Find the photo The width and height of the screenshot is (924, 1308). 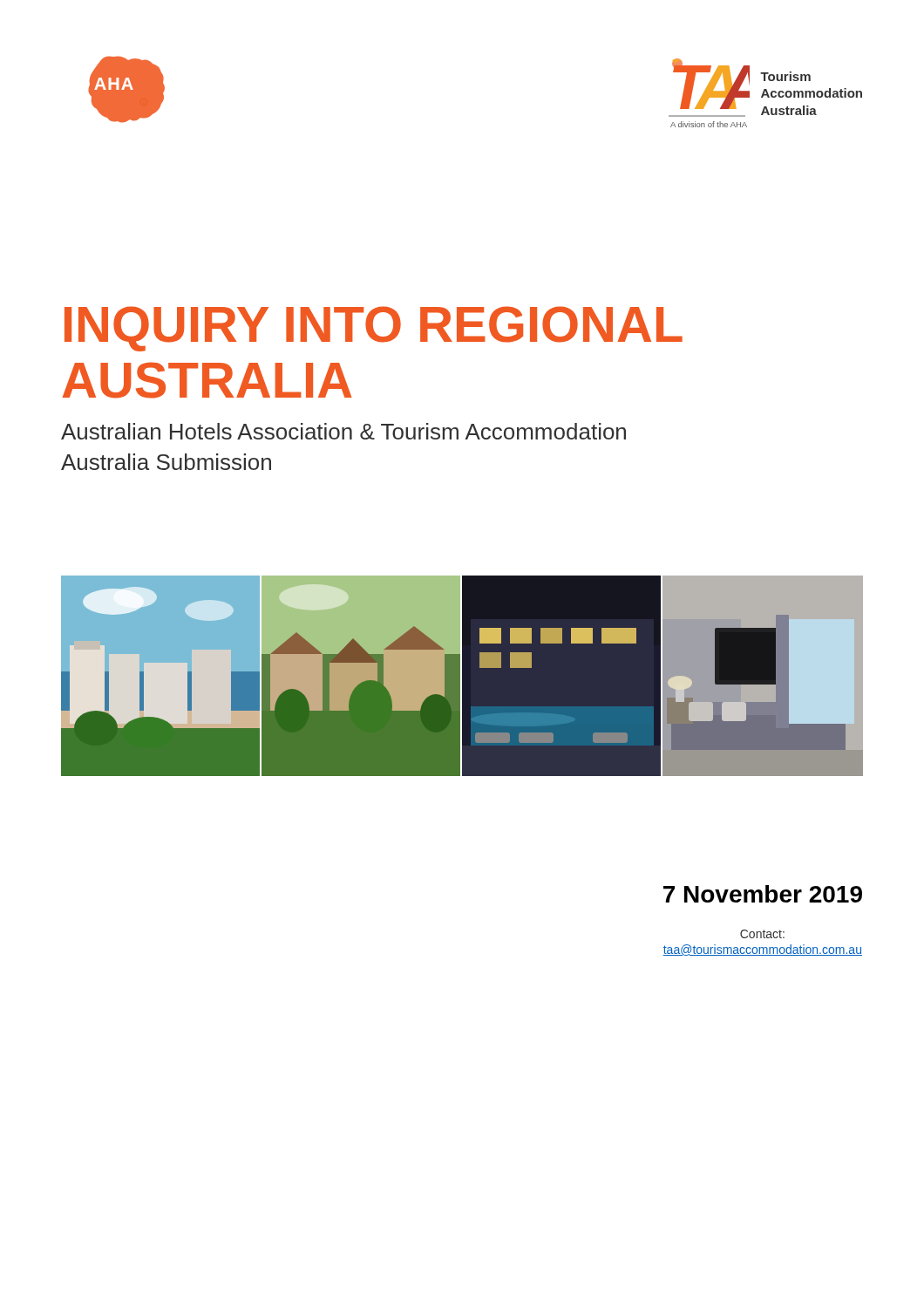[x=462, y=676]
